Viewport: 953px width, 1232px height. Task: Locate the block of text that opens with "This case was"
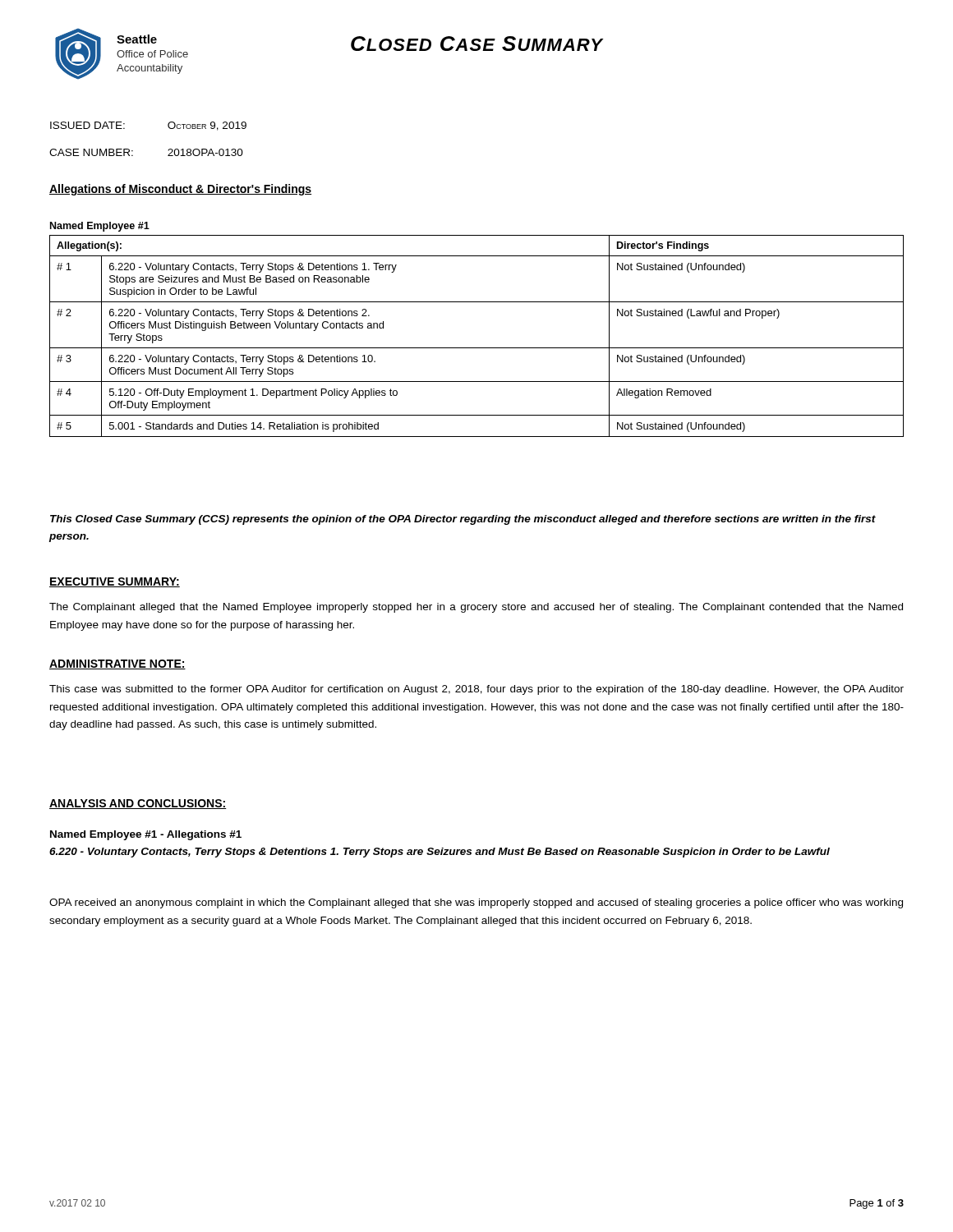(476, 706)
